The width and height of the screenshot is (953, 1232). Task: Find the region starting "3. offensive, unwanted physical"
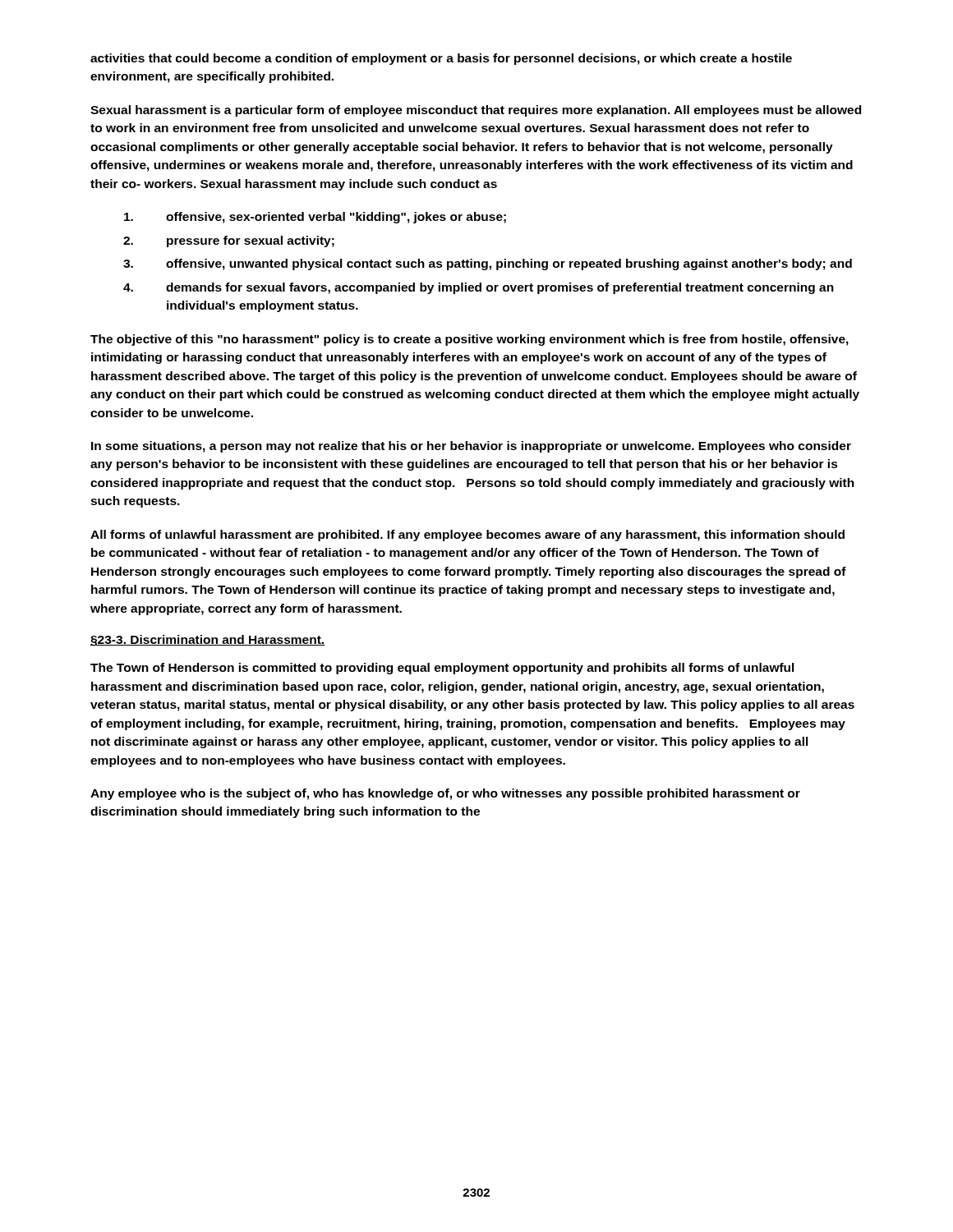(x=476, y=264)
